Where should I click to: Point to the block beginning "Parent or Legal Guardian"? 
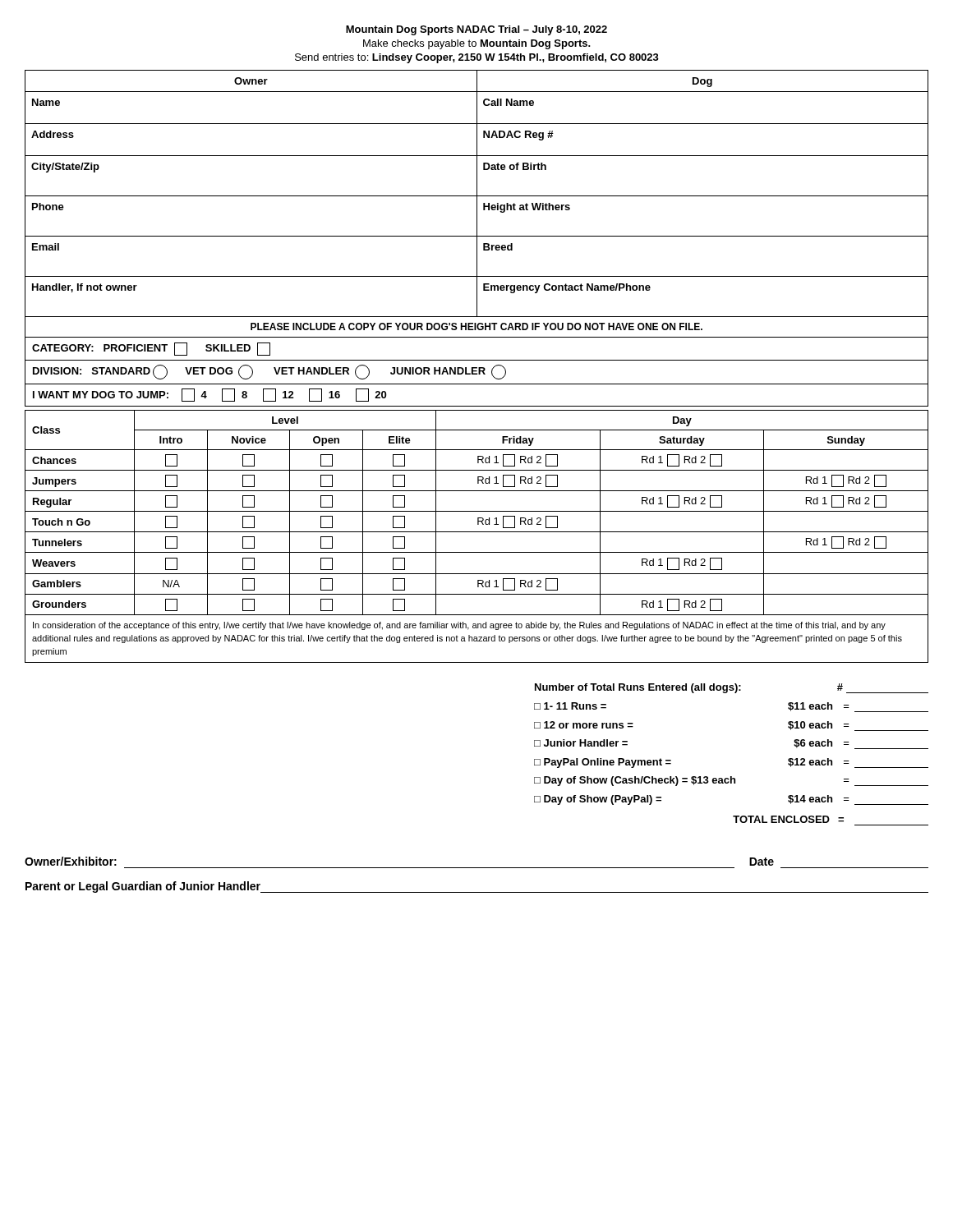(476, 887)
